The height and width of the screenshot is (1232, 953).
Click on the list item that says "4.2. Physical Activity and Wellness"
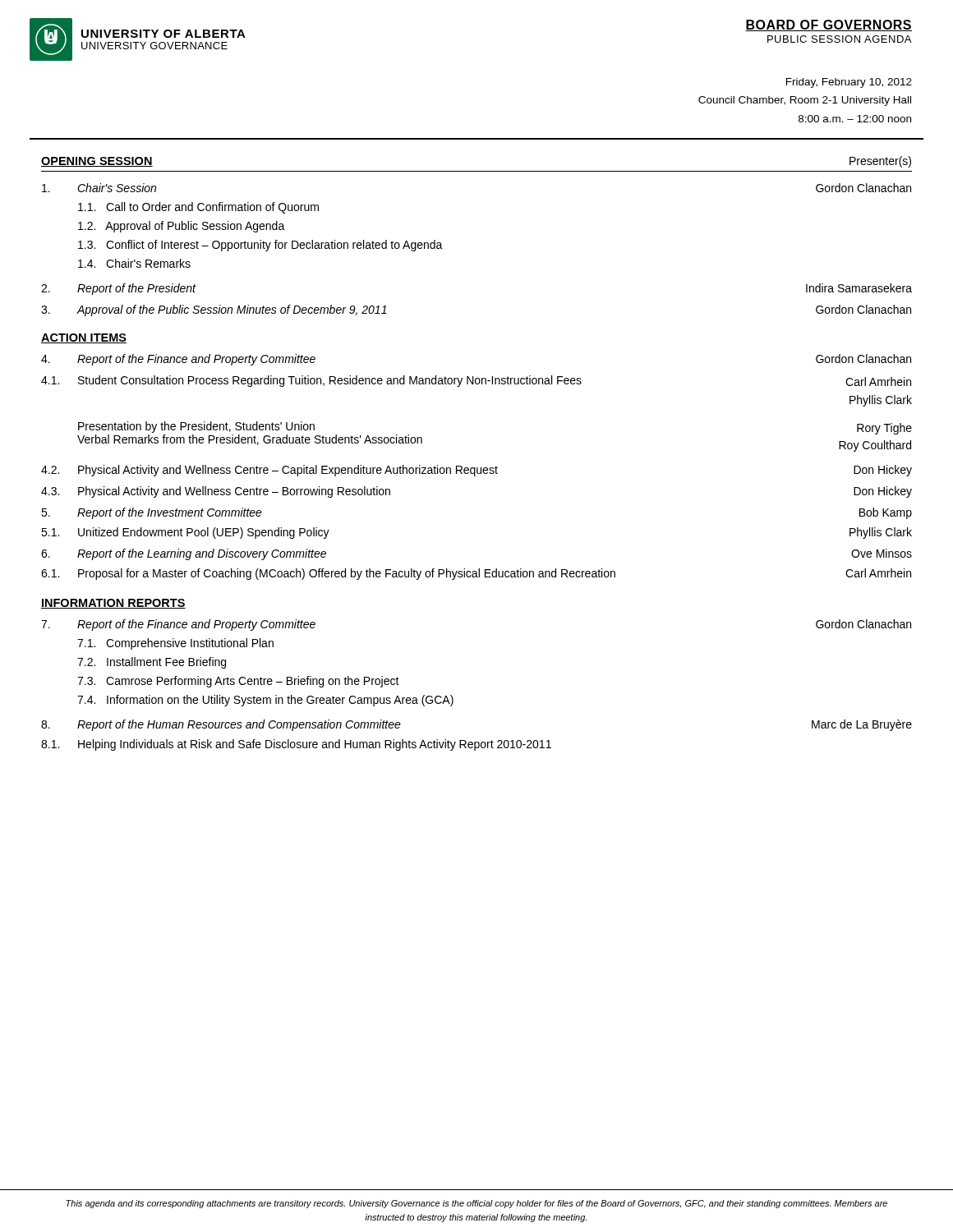[x=476, y=470]
